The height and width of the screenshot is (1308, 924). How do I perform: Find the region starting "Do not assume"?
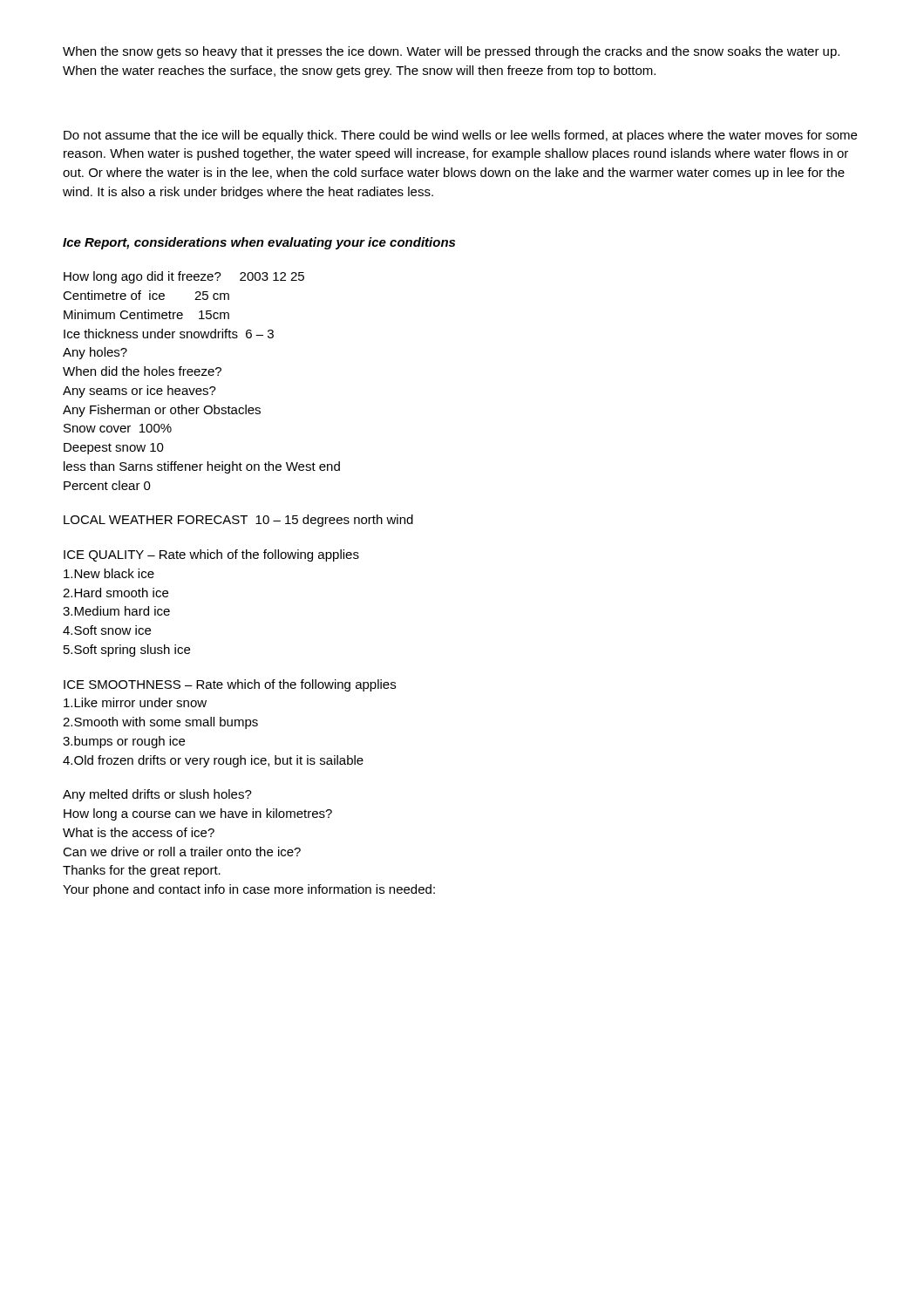460,163
